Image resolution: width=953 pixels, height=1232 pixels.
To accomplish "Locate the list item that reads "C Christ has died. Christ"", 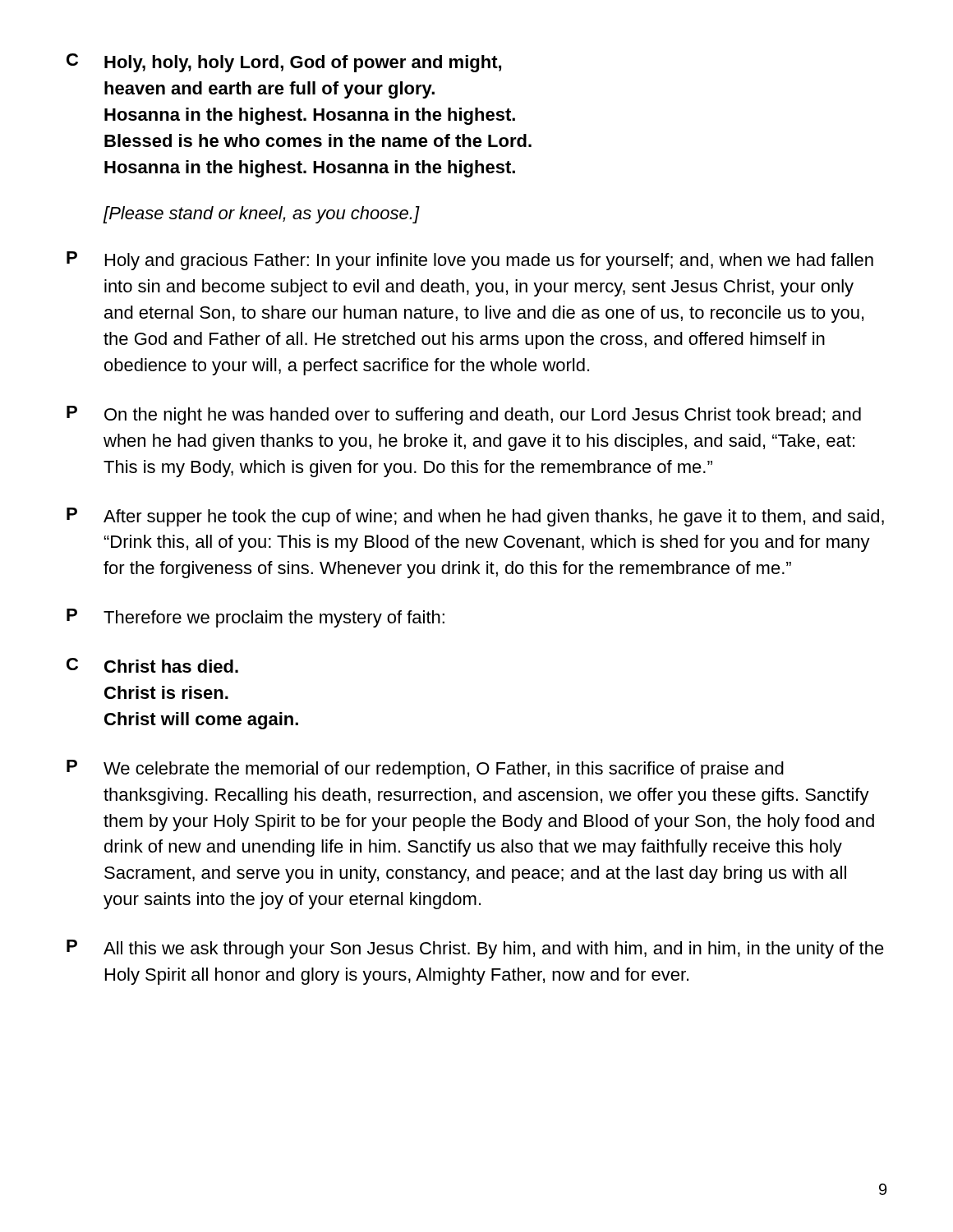I will click(x=152, y=665).
